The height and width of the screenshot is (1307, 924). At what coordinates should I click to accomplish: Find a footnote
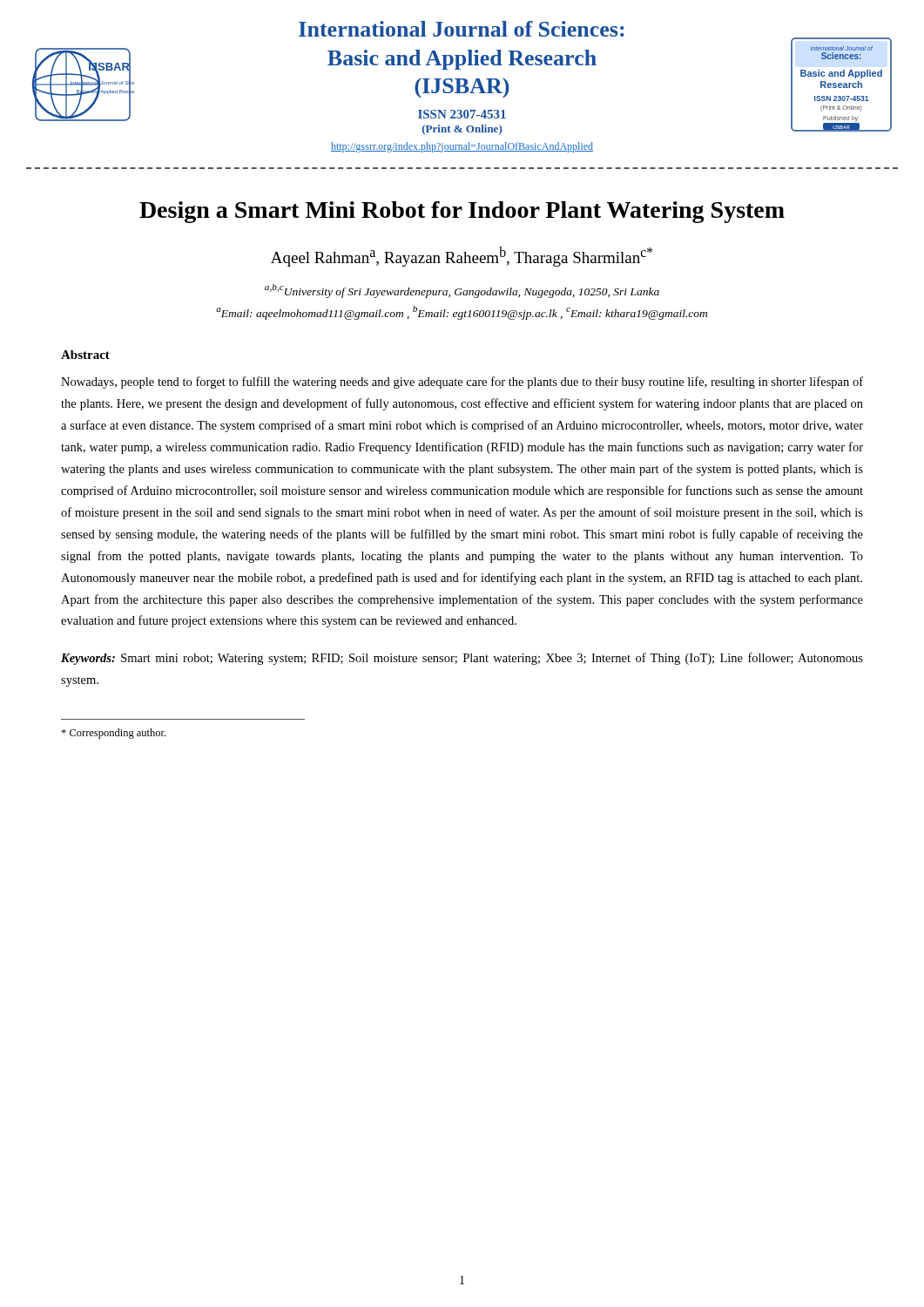pos(114,733)
